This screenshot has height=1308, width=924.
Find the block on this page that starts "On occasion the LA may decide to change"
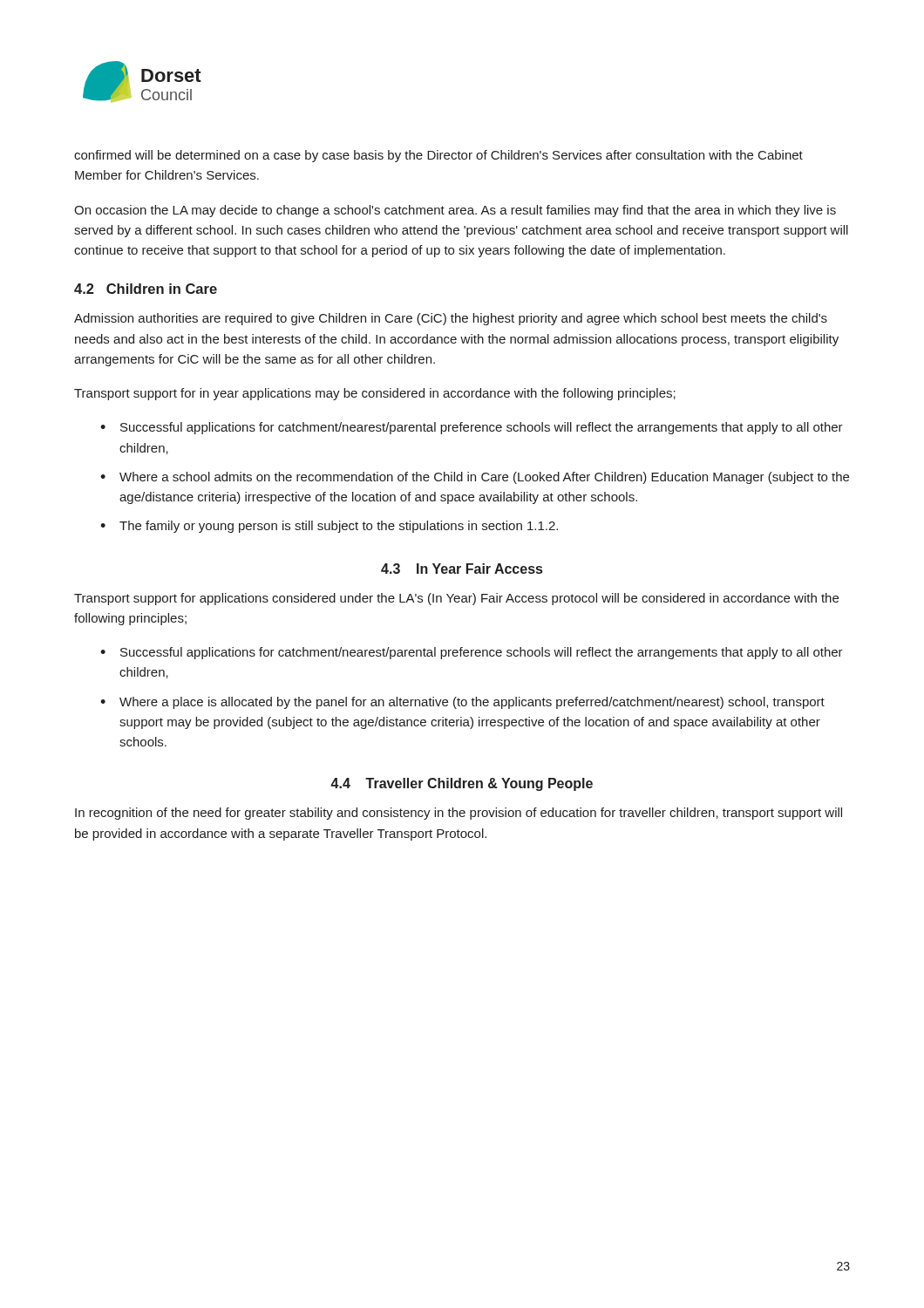(x=461, y=230)
